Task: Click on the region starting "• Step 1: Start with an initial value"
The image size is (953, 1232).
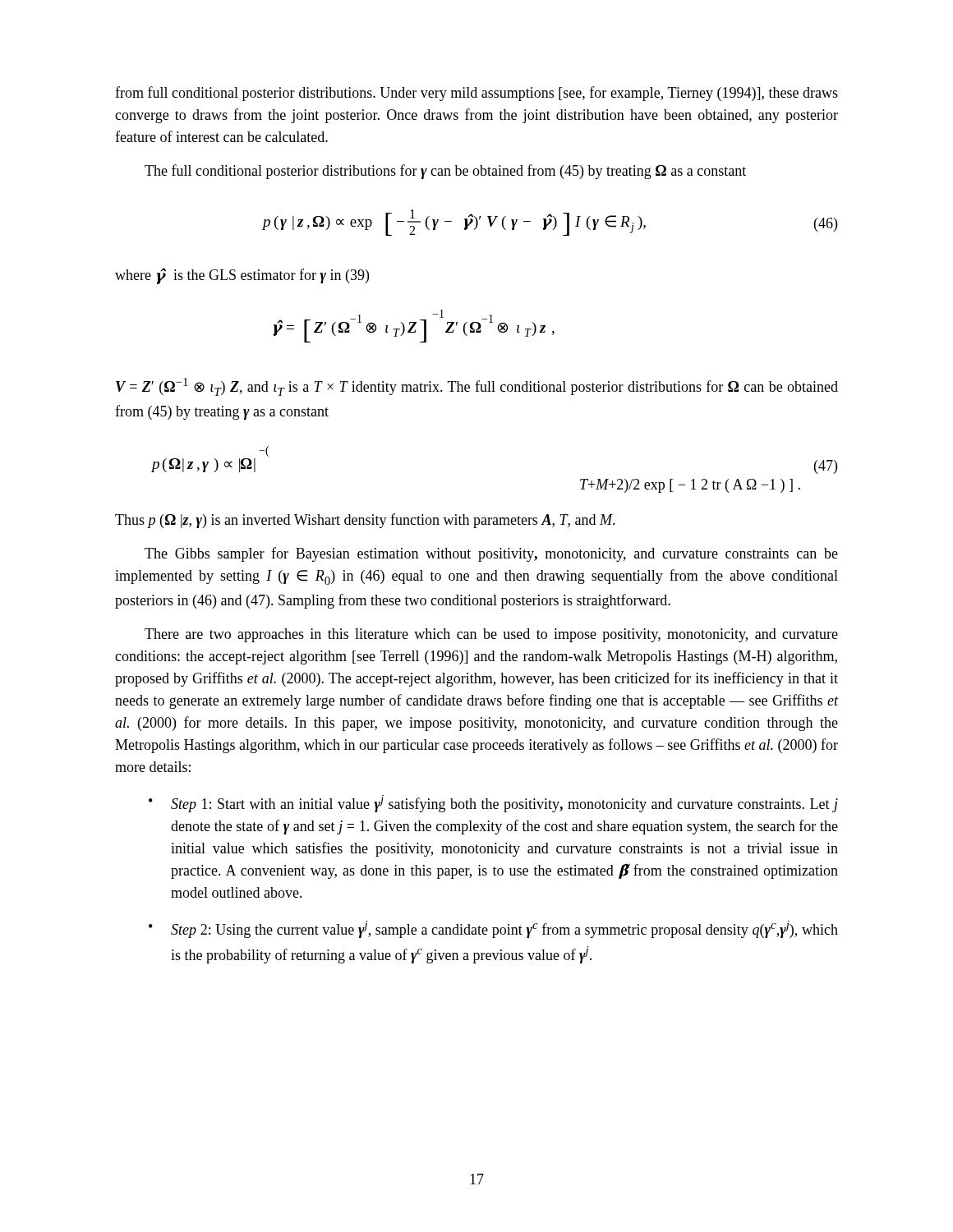Action: (x=493, y=847)
